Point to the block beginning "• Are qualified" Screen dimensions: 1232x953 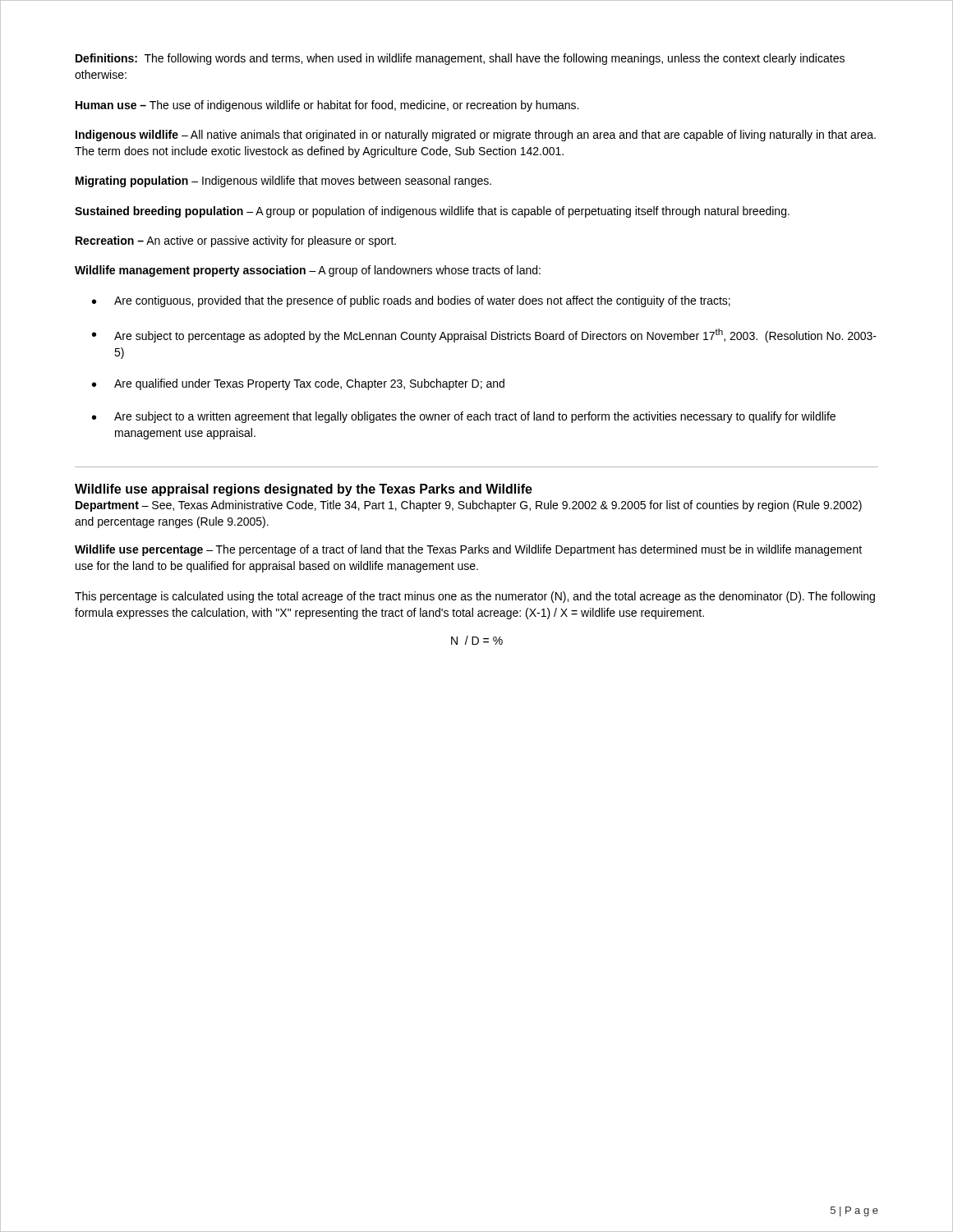485,384
